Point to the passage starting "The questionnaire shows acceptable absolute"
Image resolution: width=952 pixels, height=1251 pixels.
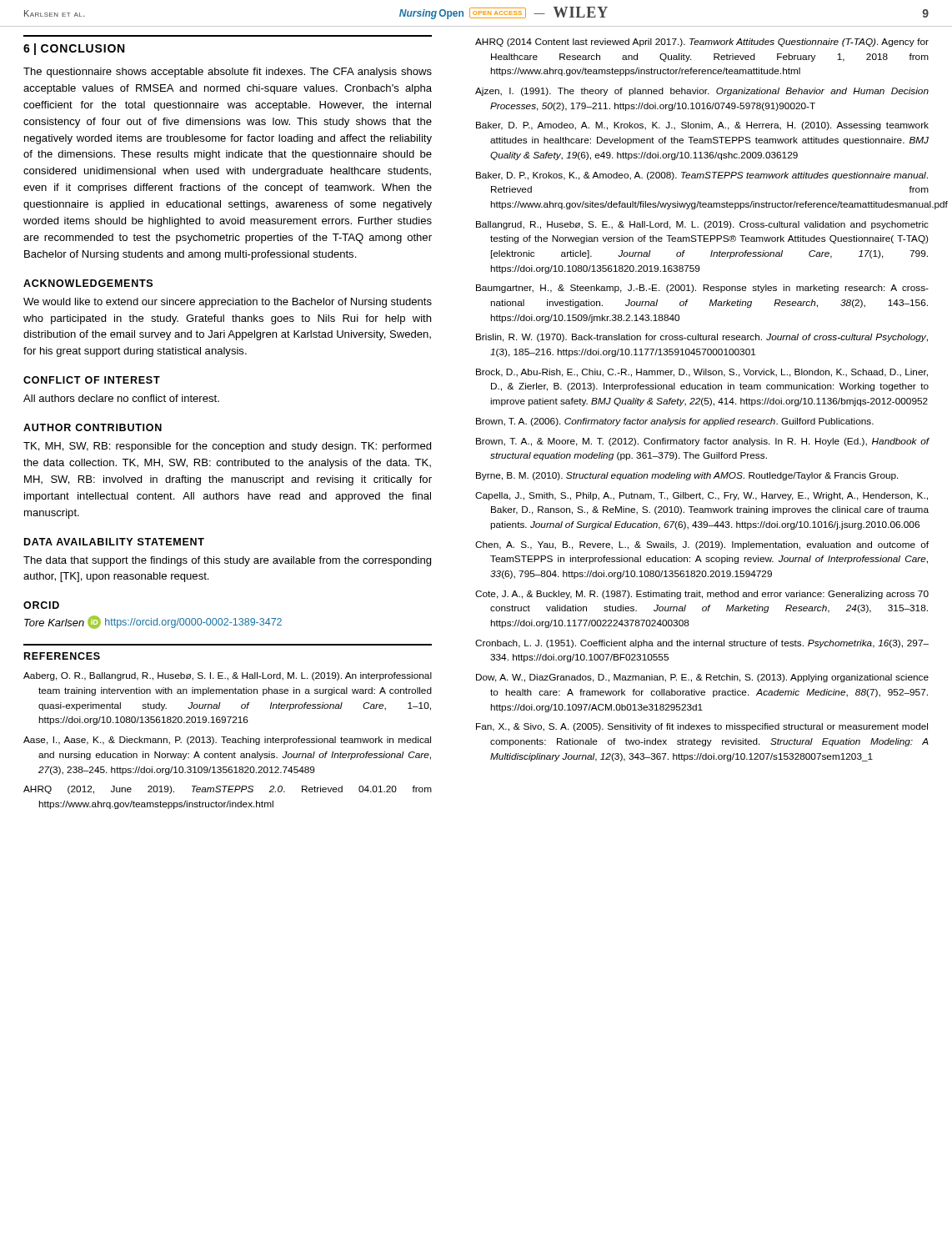[228, 163]
